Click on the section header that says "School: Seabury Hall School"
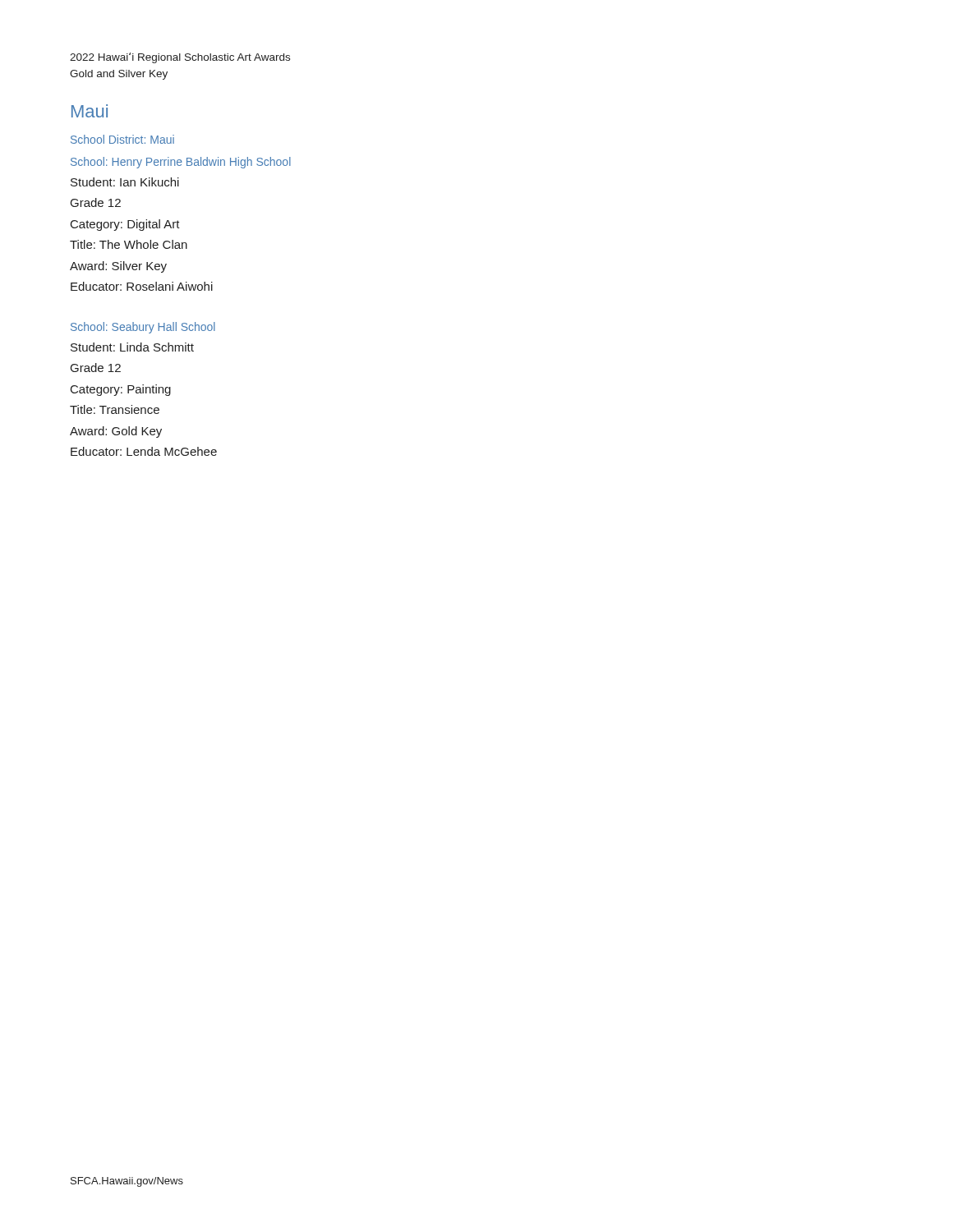This screenshot has width=953, height=1232. [143, 328]
